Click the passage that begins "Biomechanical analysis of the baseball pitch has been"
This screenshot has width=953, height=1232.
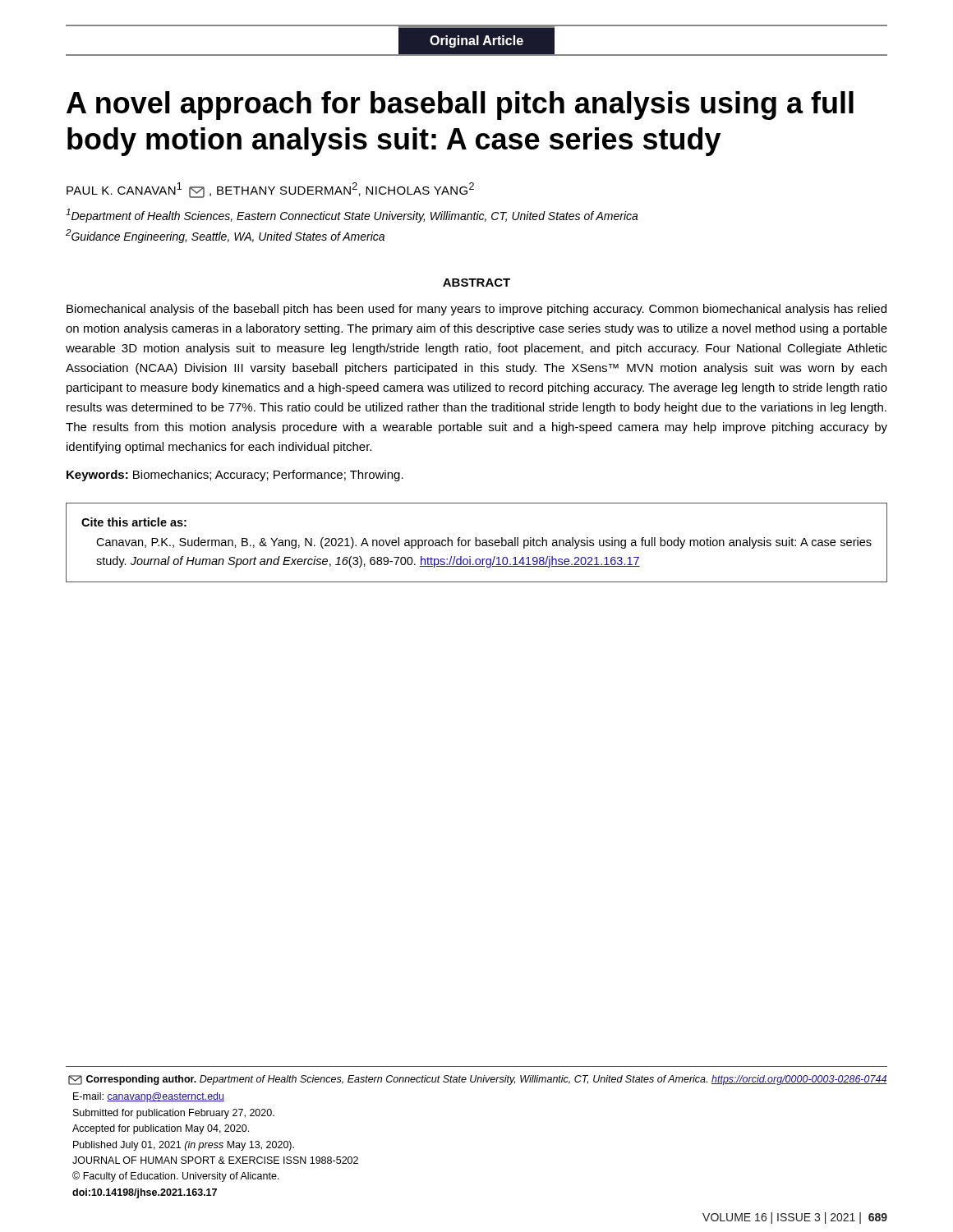[x=476, y=377]
